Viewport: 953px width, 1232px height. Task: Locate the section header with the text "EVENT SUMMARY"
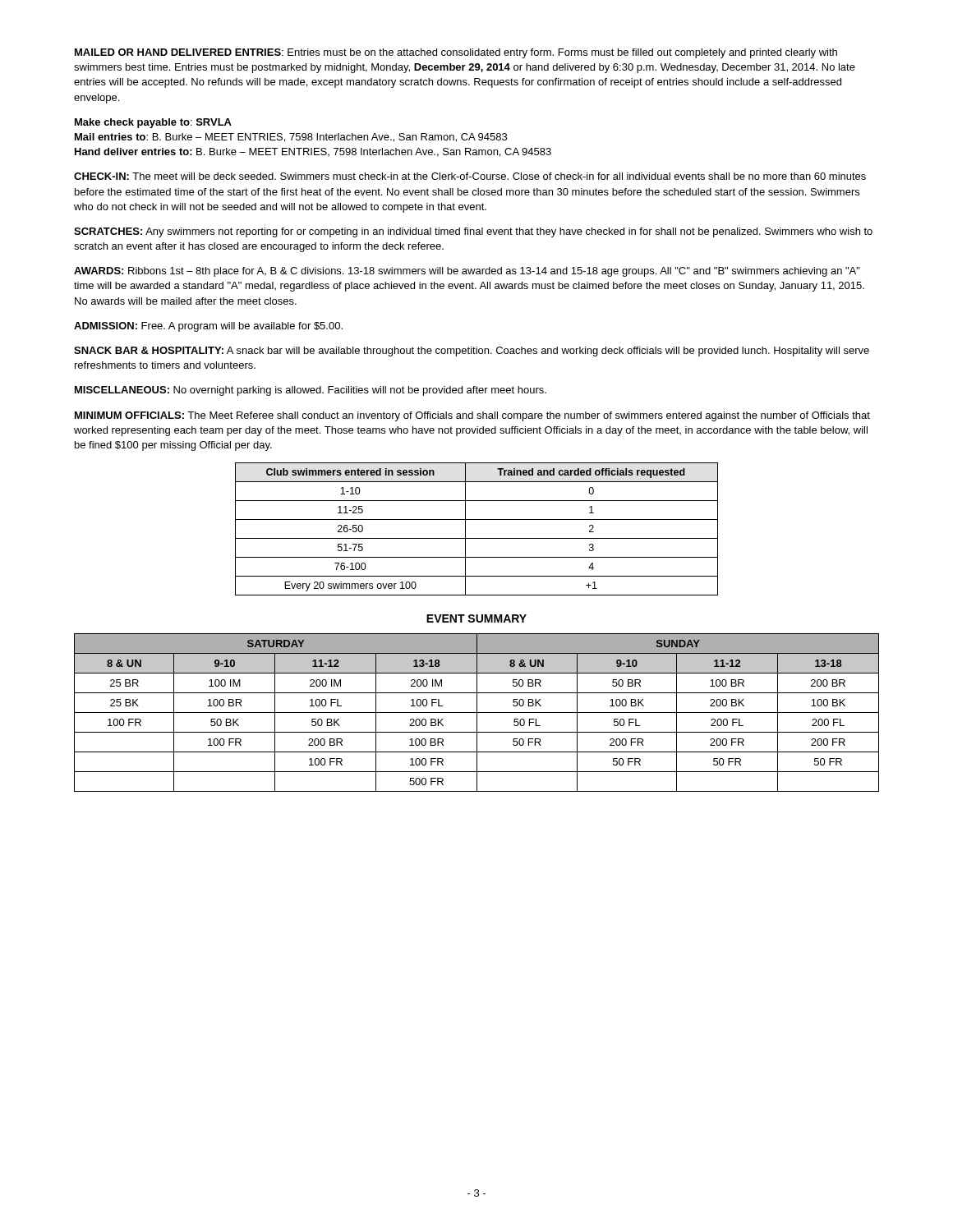click(x=476, y=619)
